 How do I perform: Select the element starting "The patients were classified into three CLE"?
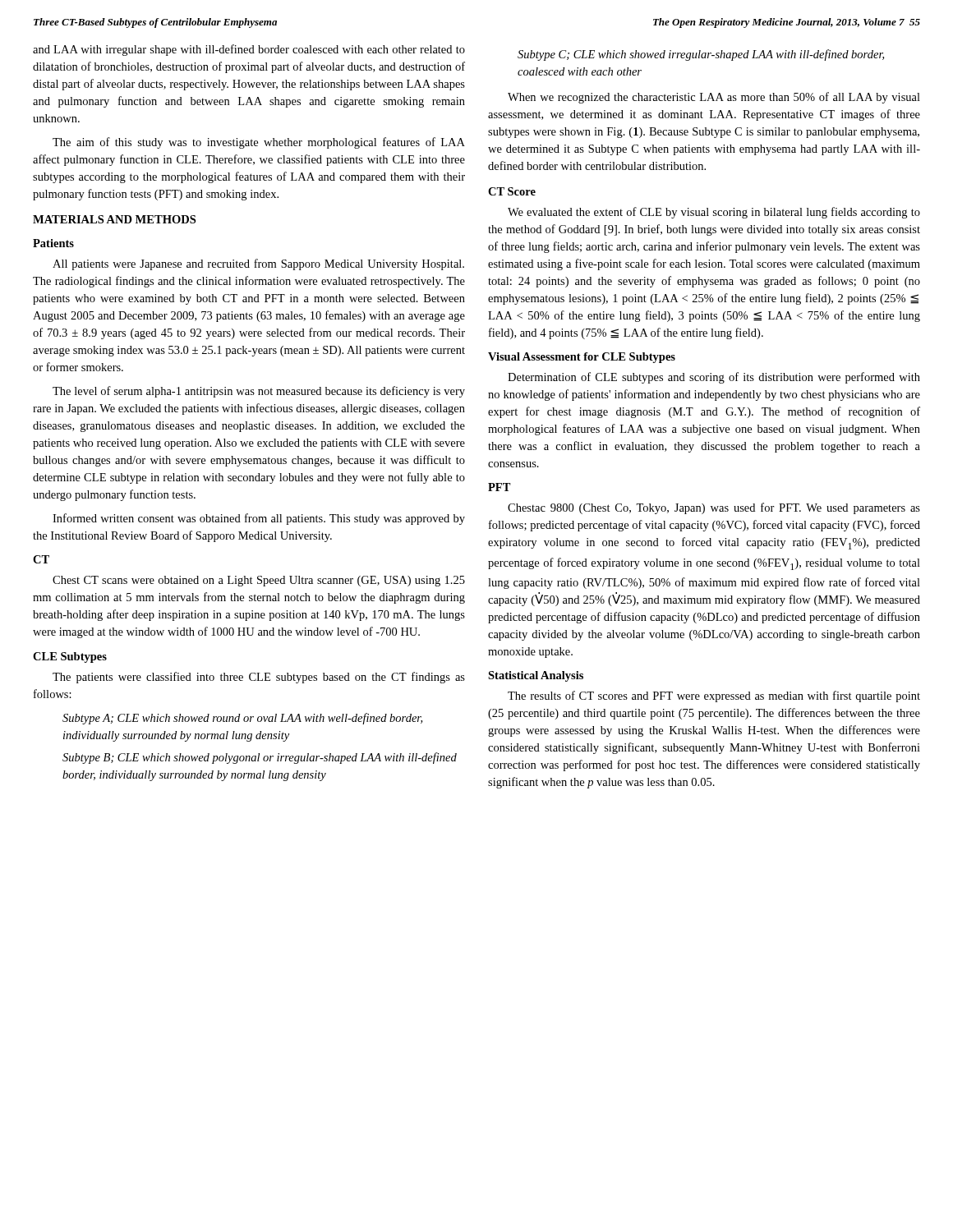click(249, 685)
